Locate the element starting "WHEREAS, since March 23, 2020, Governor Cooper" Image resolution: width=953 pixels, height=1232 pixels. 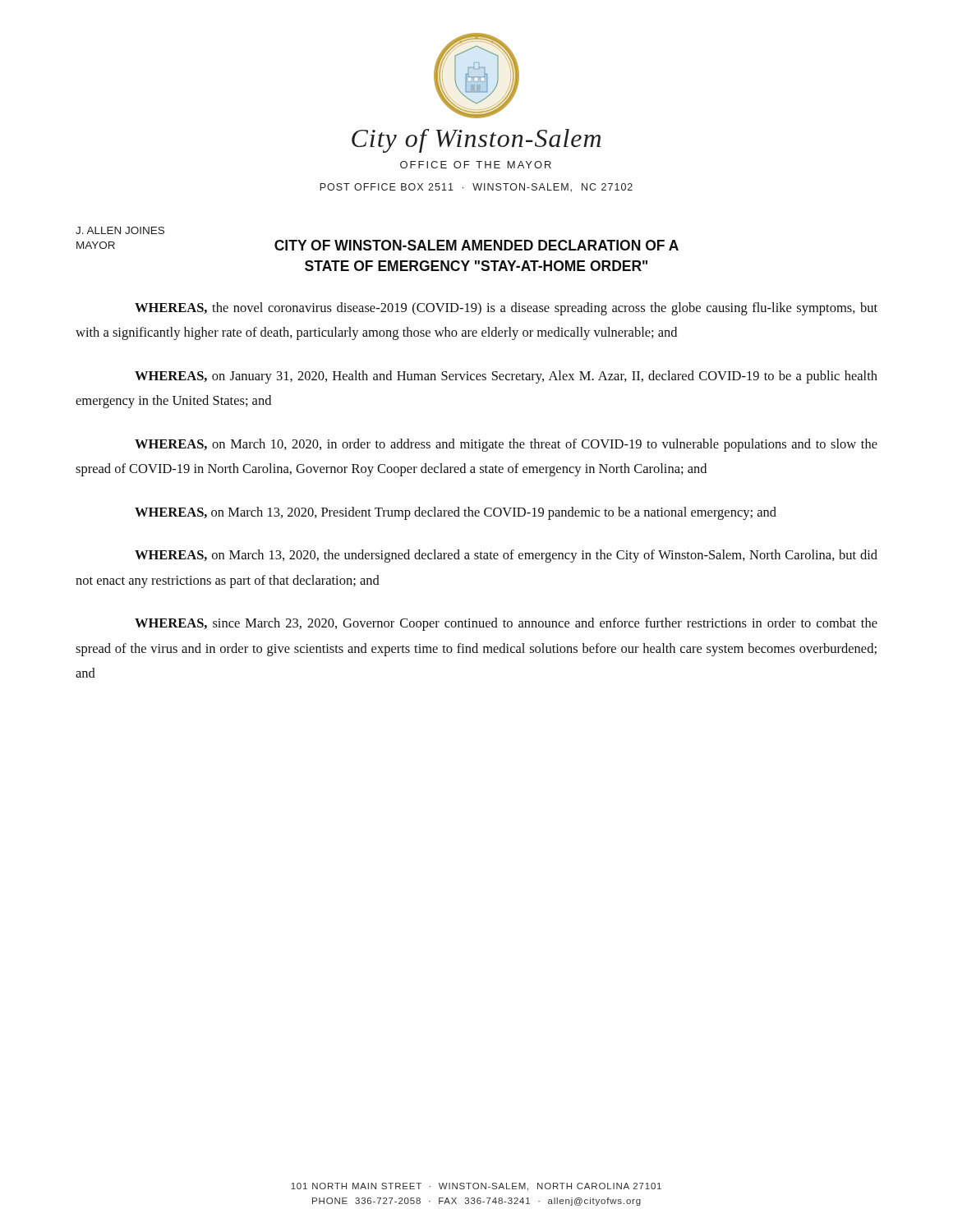pos(476,648)
